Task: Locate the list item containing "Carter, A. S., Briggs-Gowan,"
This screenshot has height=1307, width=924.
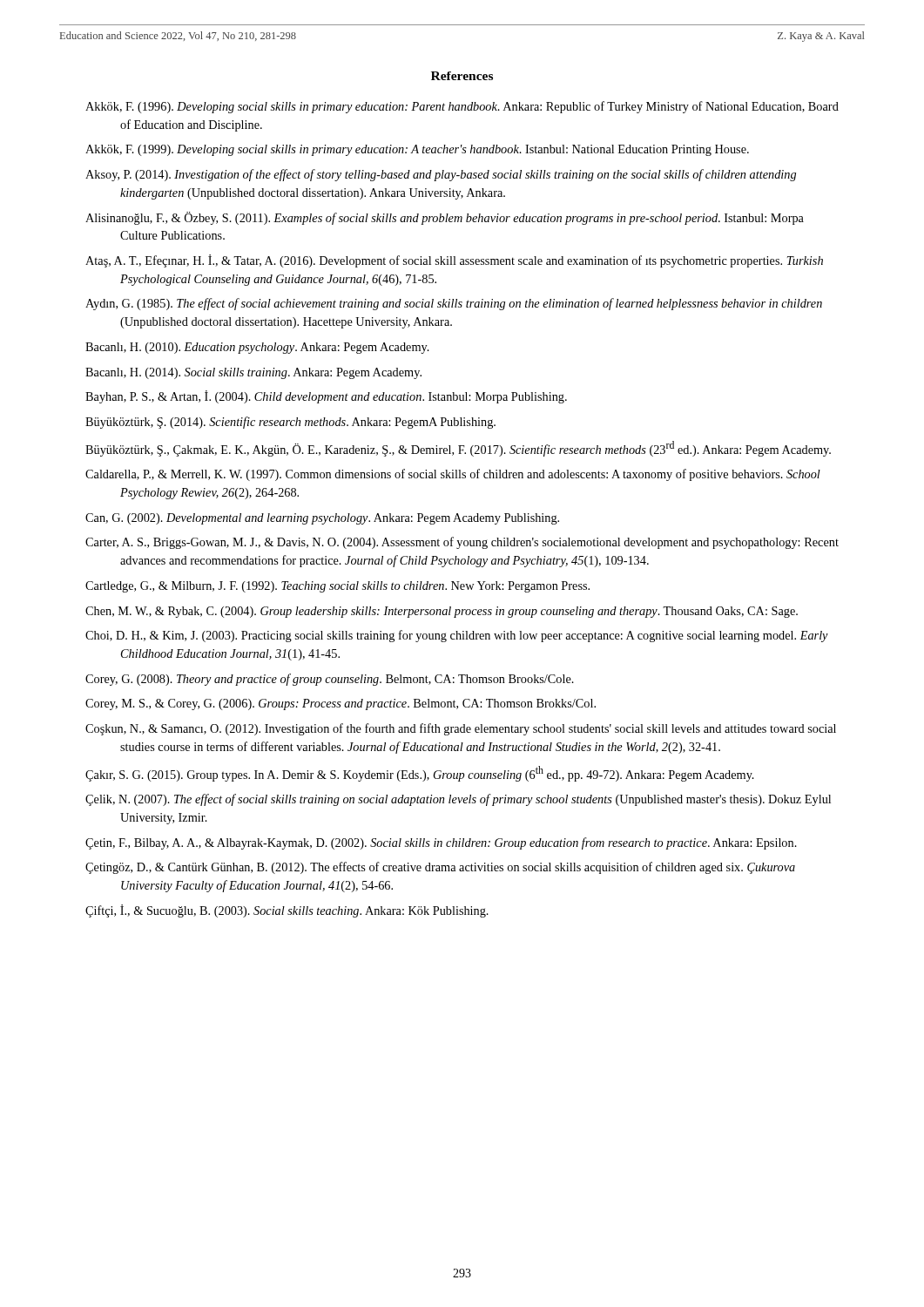Action: point(462,551)
